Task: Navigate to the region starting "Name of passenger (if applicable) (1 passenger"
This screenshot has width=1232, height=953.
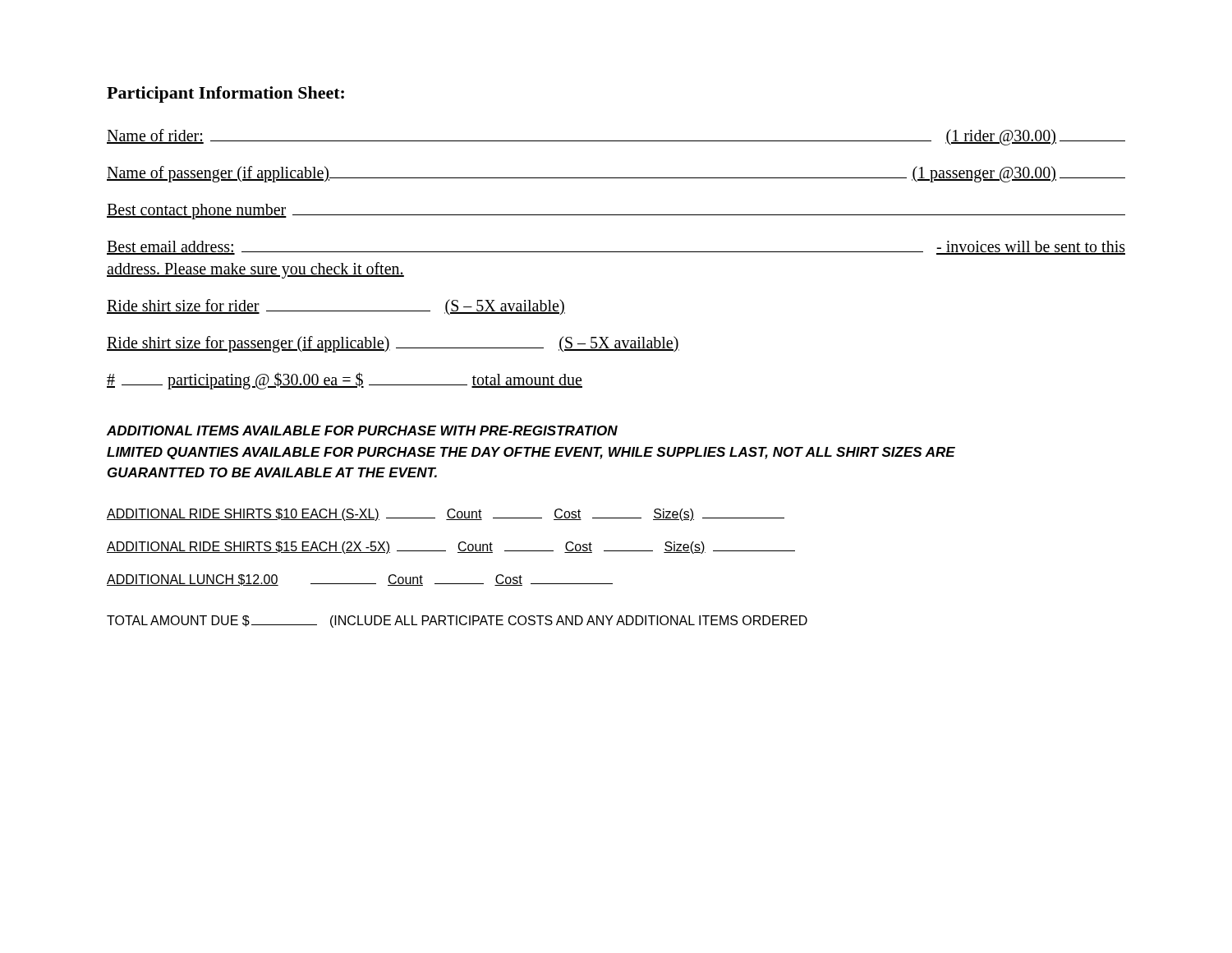Action: point(616,173)
